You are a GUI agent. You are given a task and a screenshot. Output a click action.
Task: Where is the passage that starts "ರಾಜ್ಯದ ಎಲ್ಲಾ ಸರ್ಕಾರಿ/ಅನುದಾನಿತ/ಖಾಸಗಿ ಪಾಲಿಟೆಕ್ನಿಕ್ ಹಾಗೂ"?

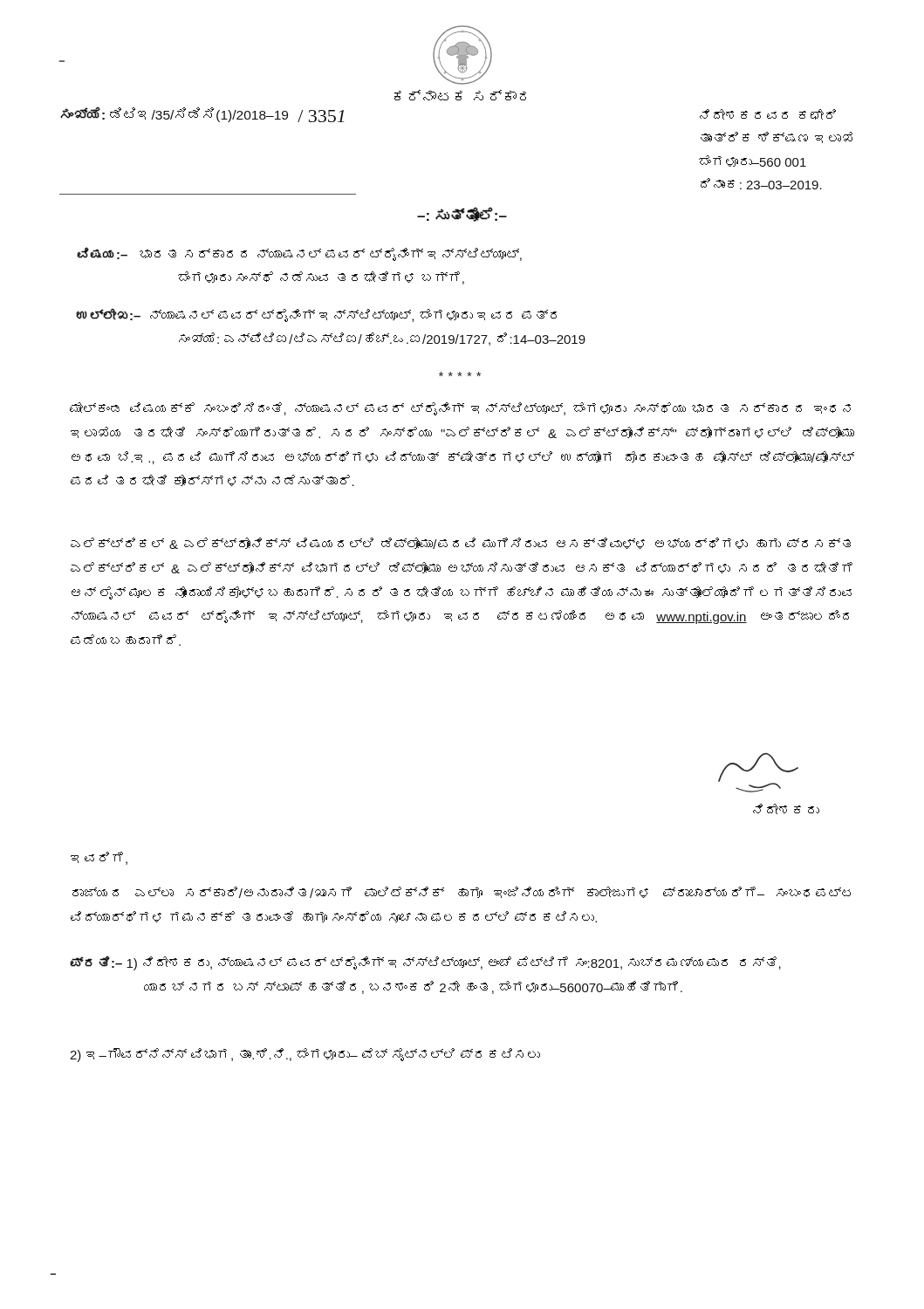coord(462,905)
